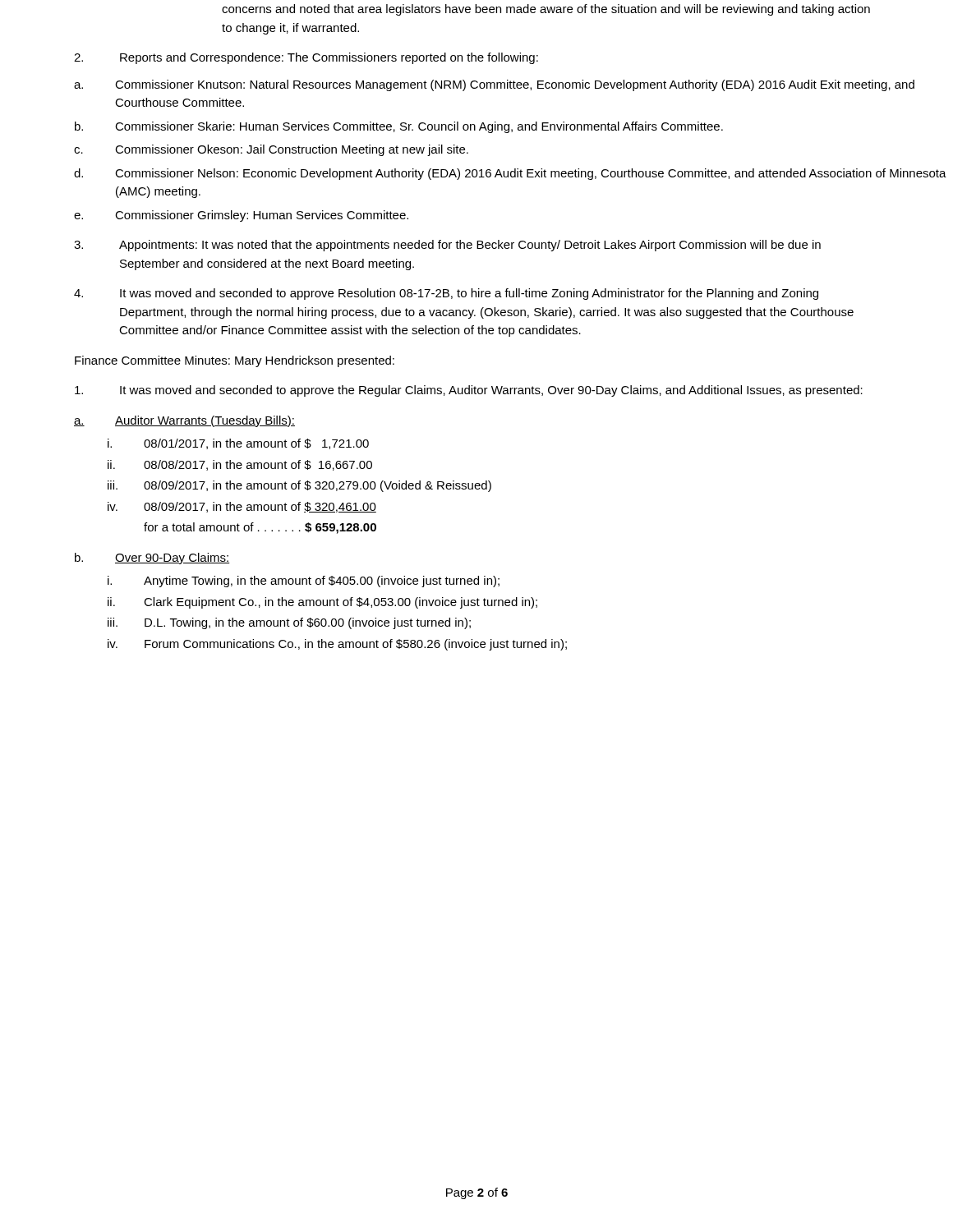The width and height of the screenshot is (953, 1232).
Task: Point to the element starting "iv. Forum Communications Co., in"
Action: [x=530, y=644]
